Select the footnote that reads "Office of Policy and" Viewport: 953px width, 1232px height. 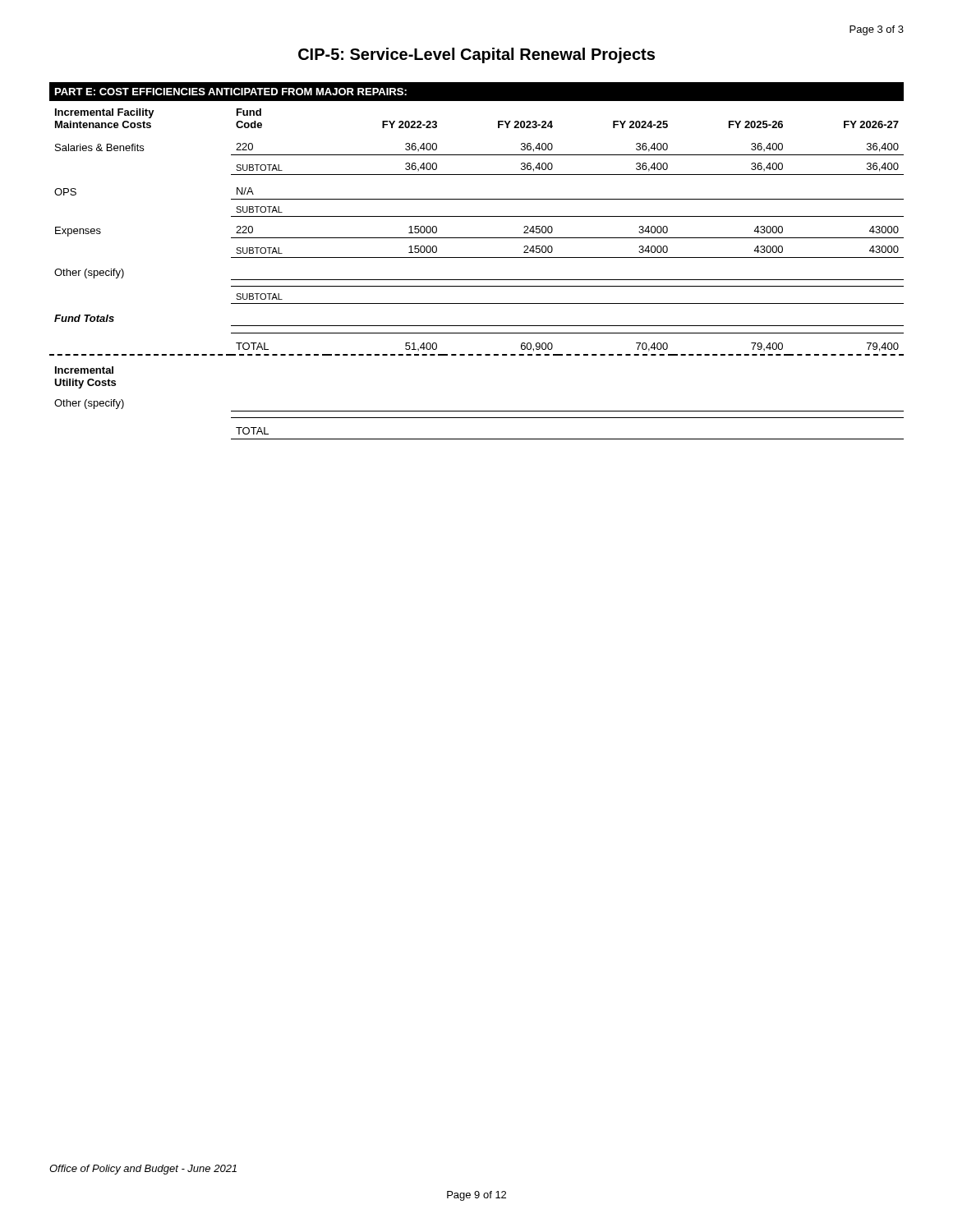pos(143,1168)
